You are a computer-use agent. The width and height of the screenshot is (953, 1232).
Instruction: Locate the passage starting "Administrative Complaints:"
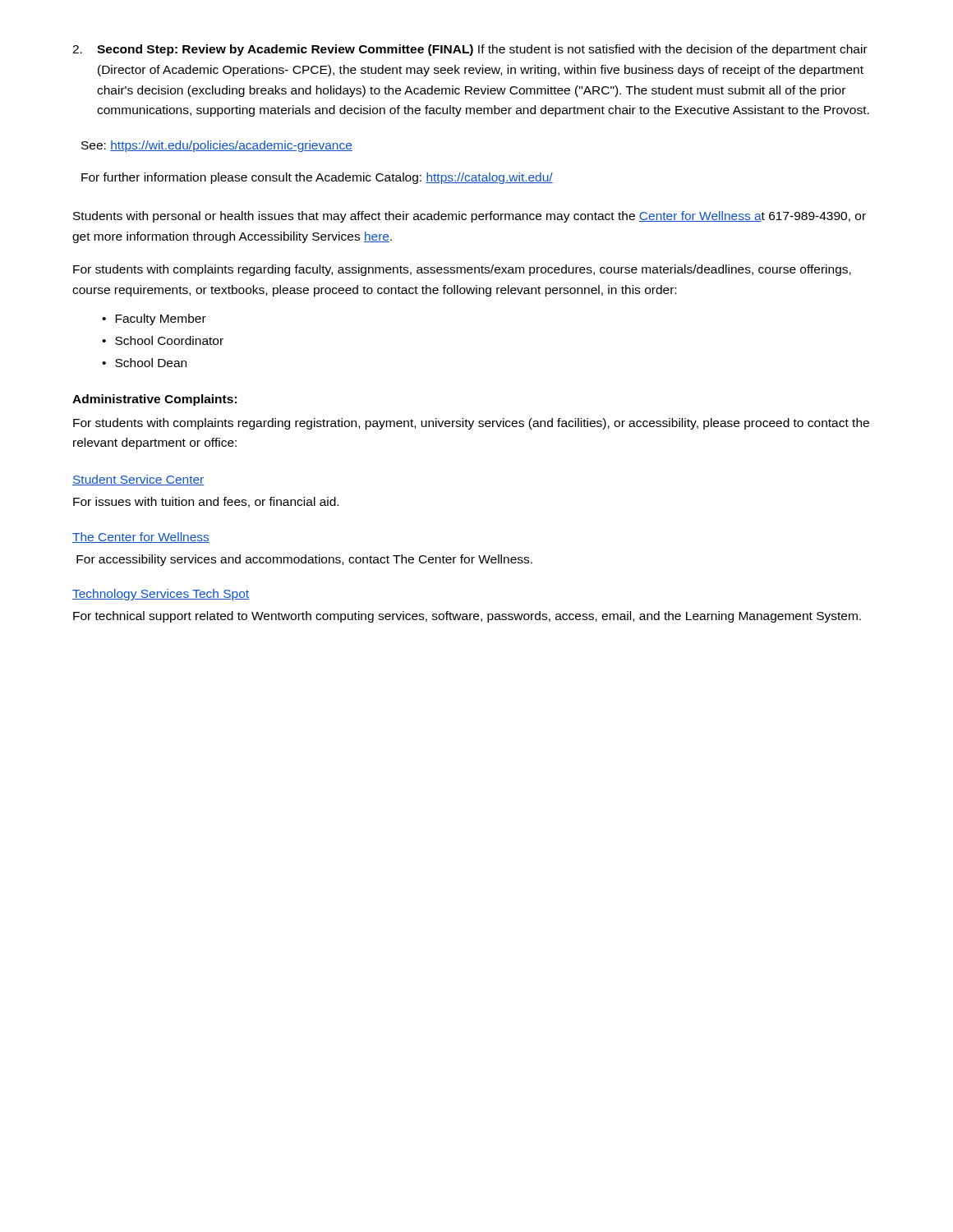[x=155, y=398]
